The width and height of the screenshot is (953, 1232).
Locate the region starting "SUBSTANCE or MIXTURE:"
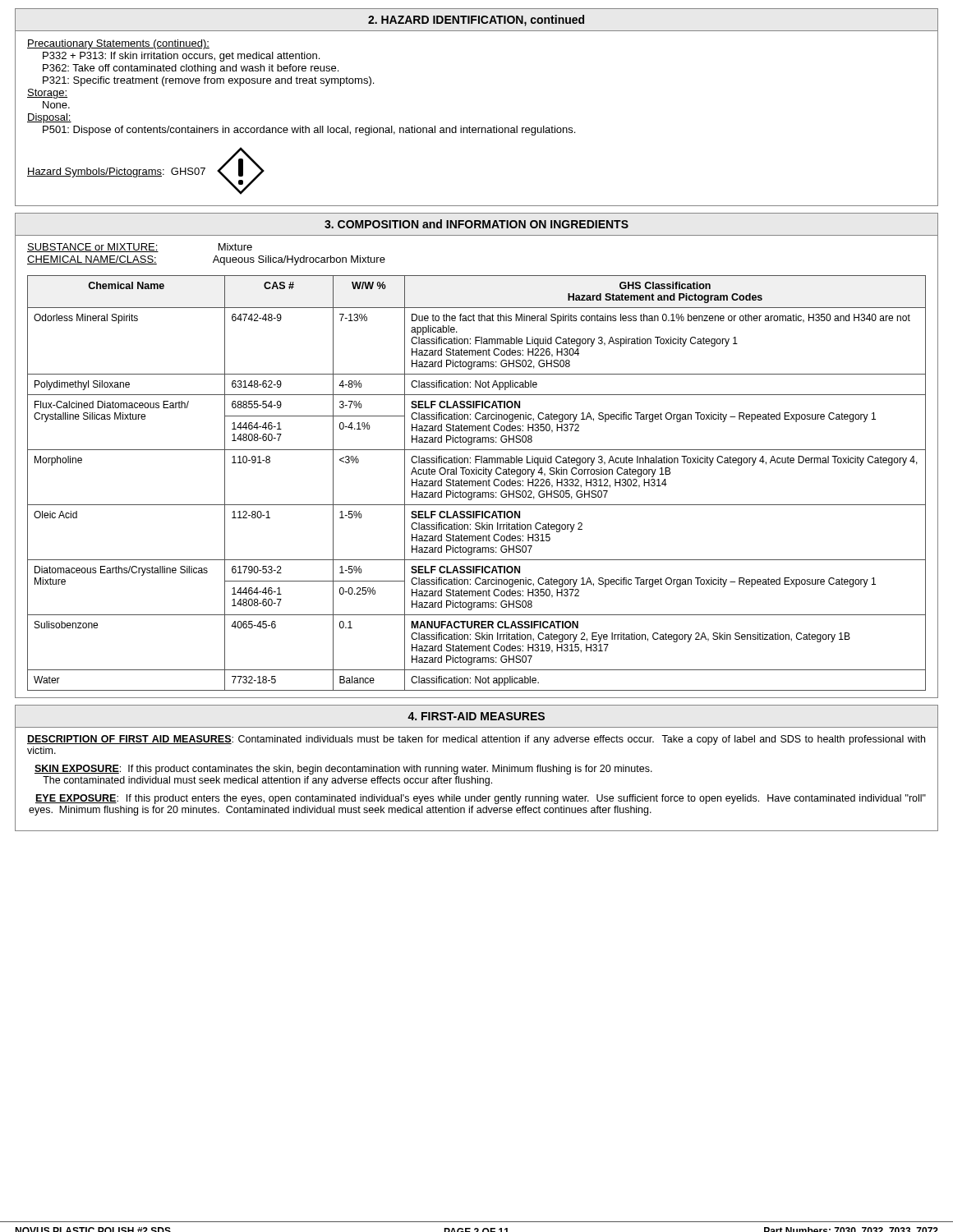click(255, 253)
